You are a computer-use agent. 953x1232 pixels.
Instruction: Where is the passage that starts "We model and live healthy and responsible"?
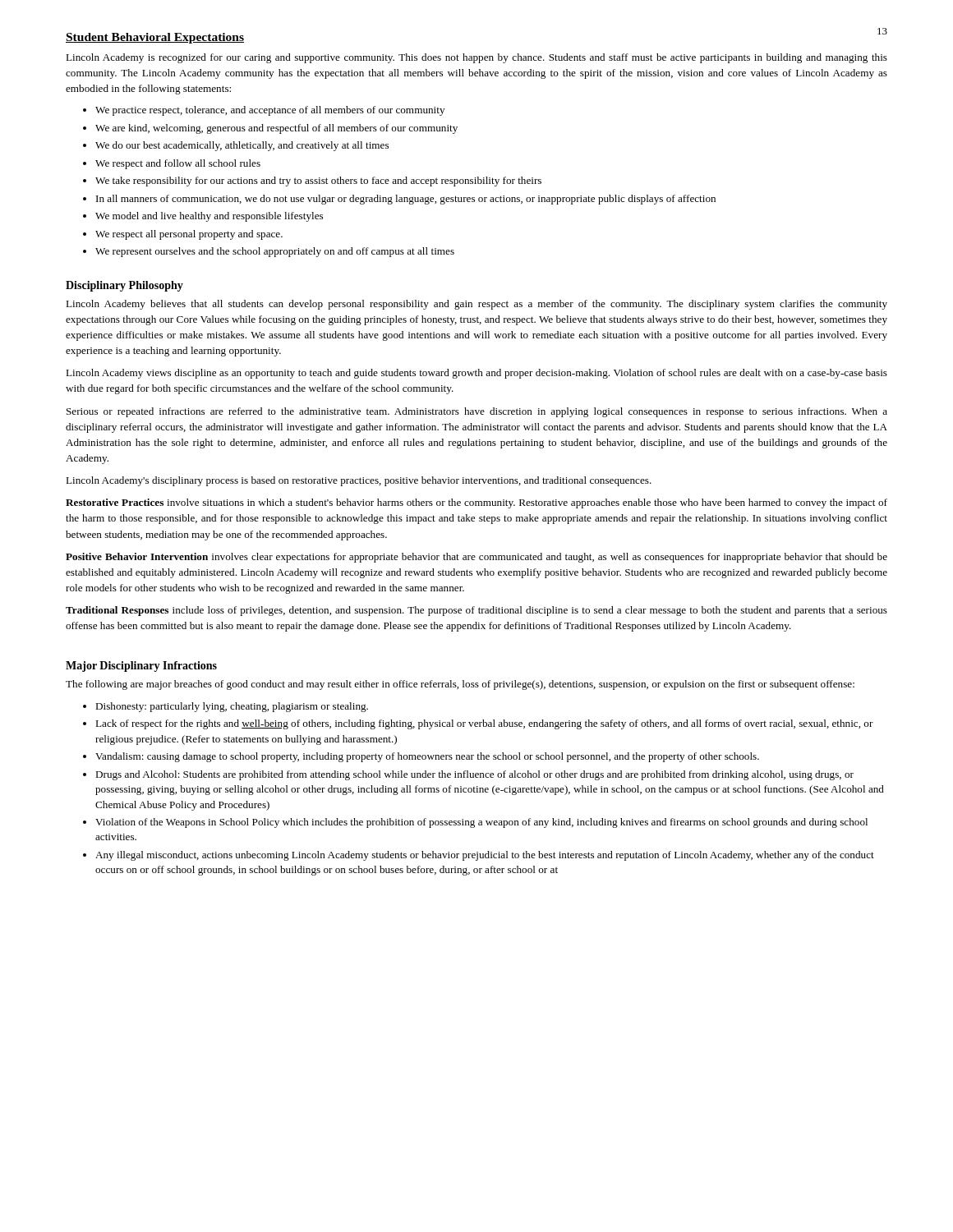[209, 217]
